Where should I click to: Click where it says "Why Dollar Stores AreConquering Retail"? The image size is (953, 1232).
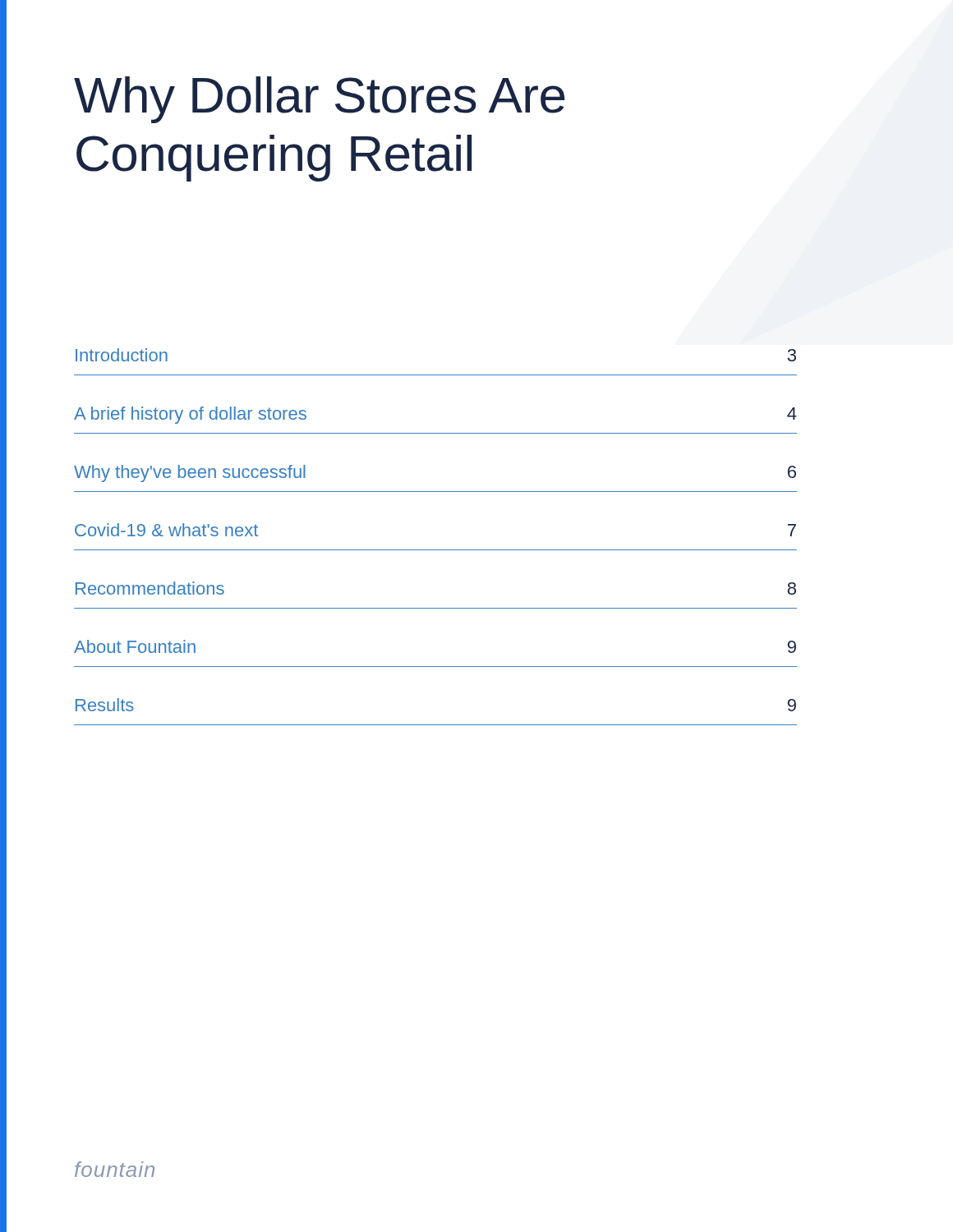(353, 124)
